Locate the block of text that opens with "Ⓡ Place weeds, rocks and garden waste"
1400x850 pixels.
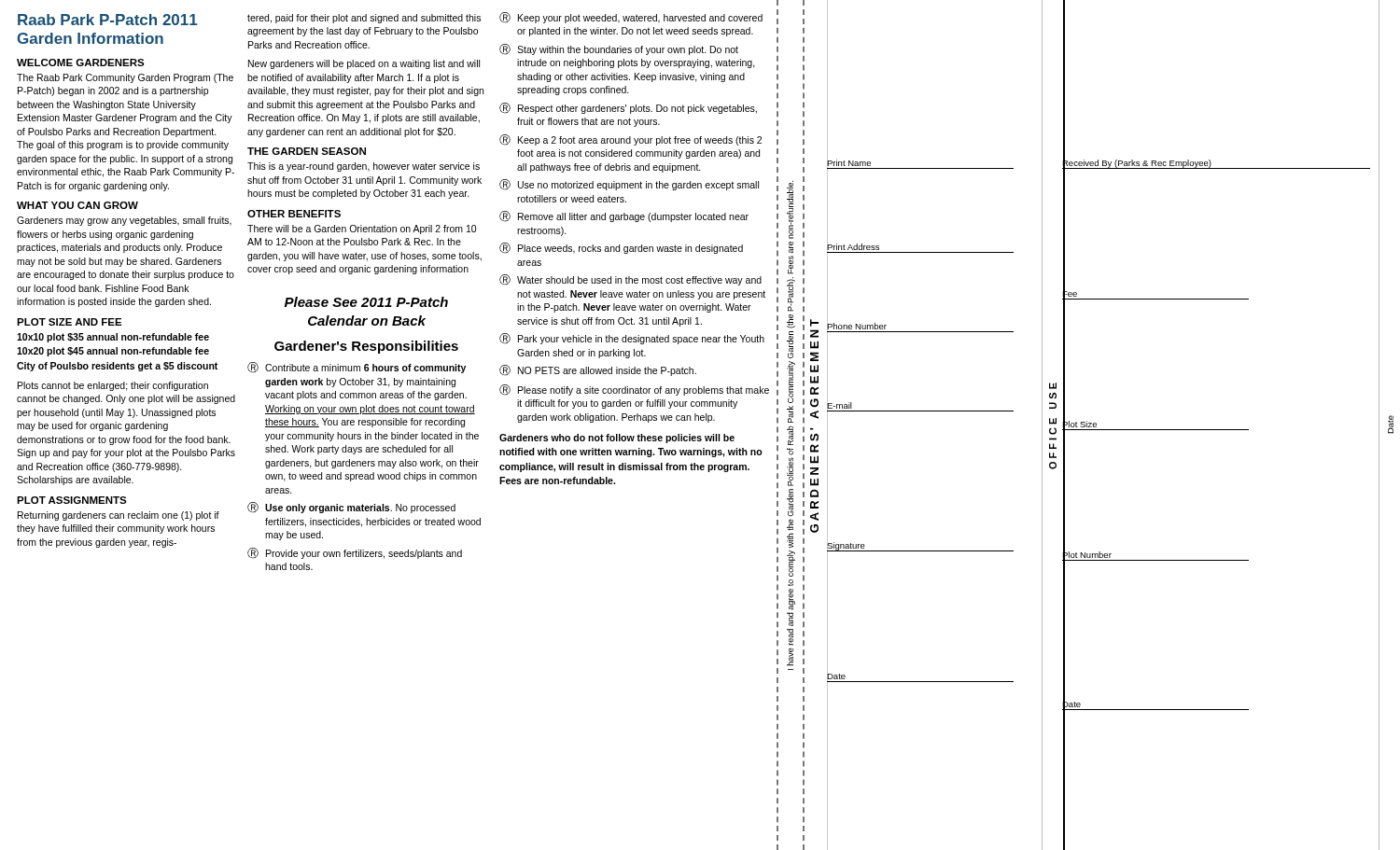coord(635,255)
